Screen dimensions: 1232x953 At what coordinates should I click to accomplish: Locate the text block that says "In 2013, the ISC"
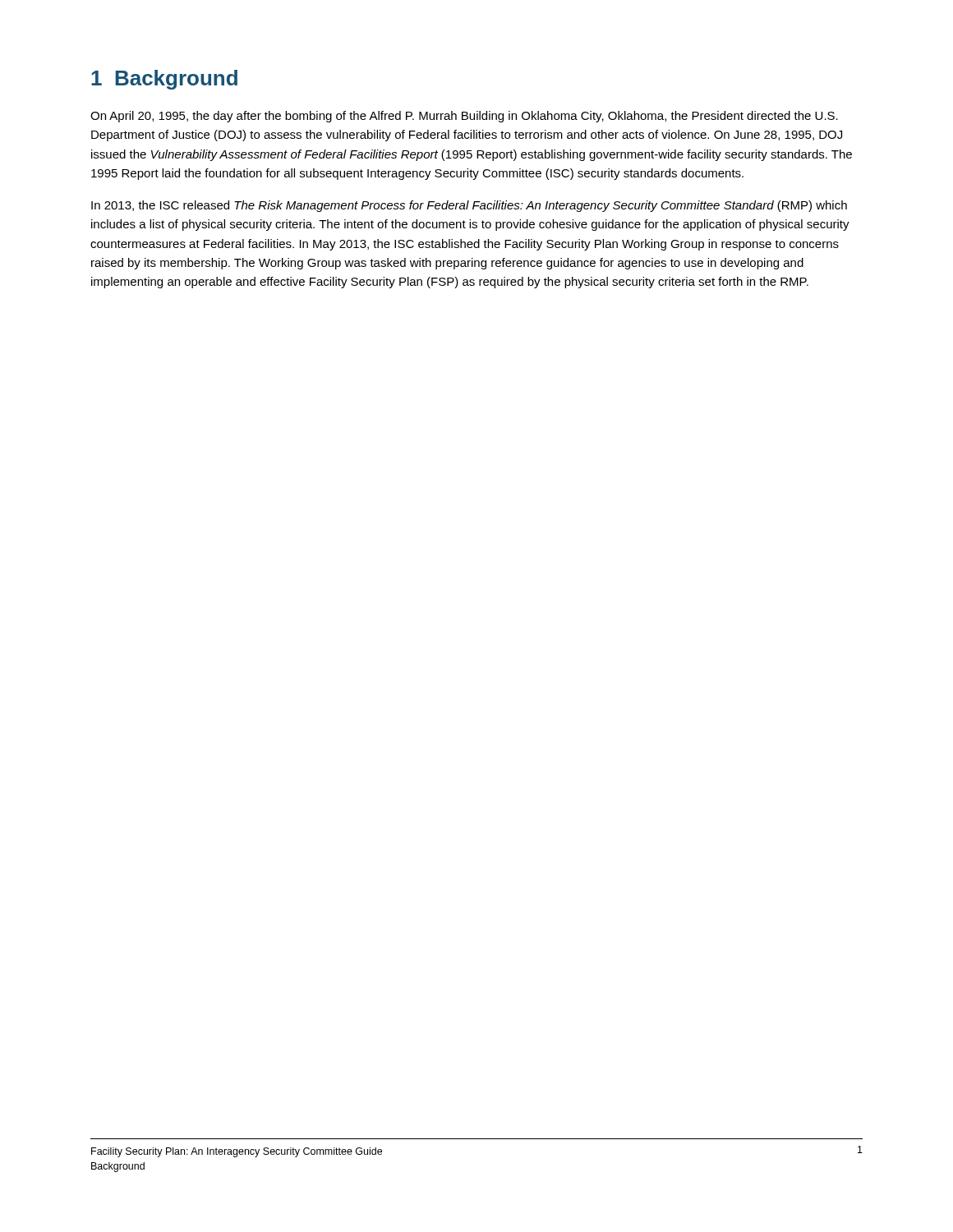[x=470, y=243]
